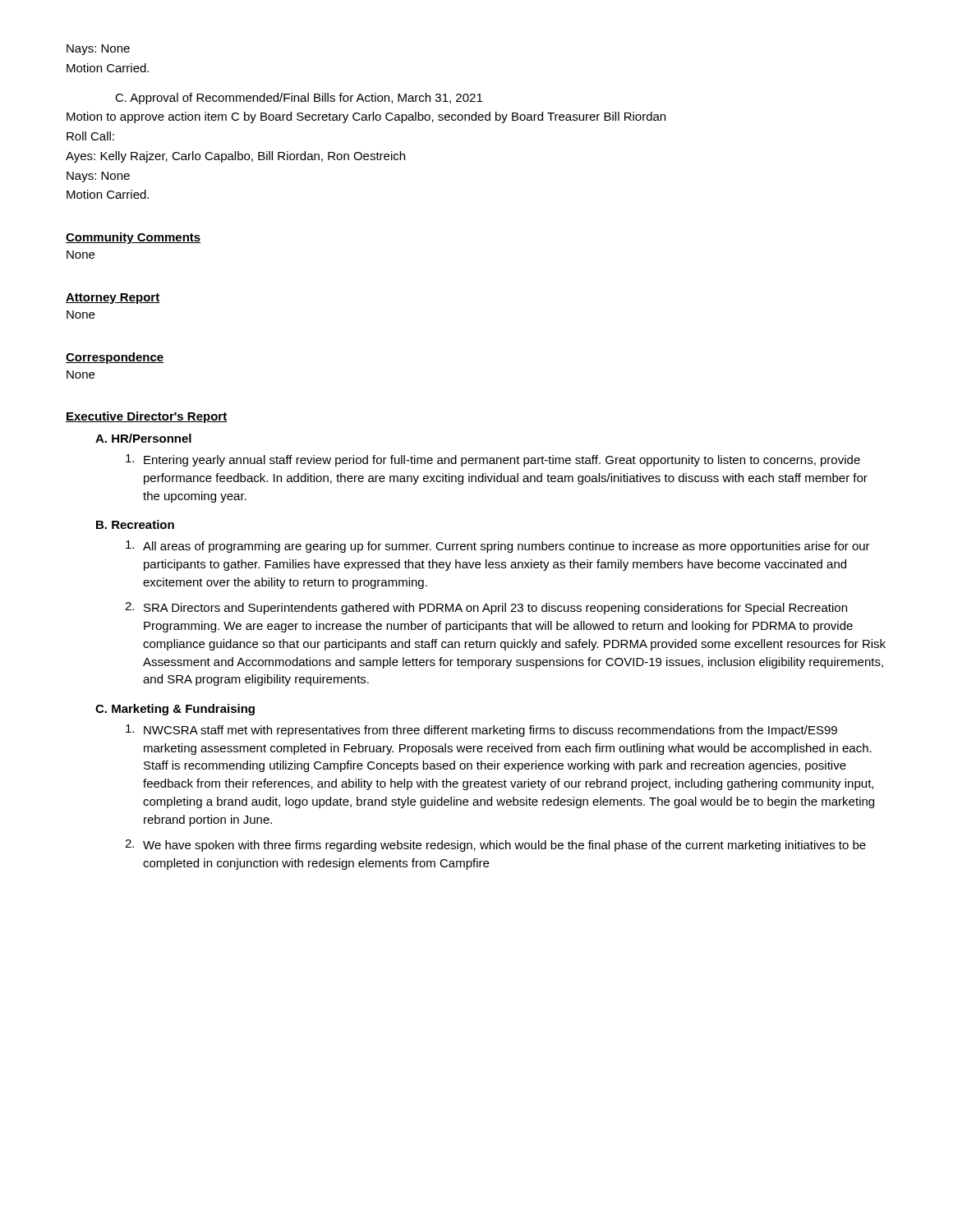The image size is (953, 1232).
Task: Find "C. Marketing & Fundraising" on this page
Action: (x=175, y=710)
